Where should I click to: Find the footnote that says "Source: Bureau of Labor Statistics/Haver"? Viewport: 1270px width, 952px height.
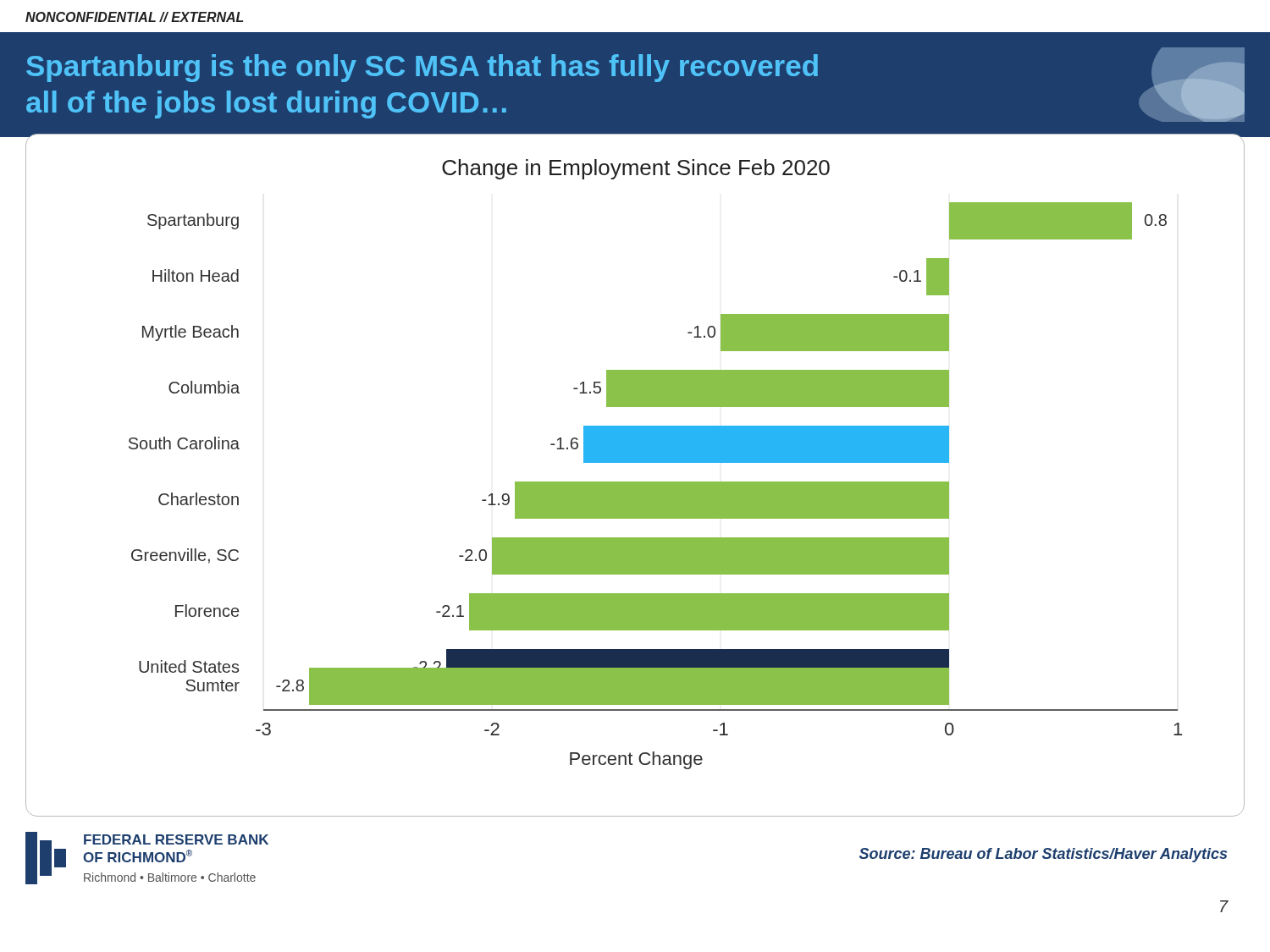[1043, 854]
